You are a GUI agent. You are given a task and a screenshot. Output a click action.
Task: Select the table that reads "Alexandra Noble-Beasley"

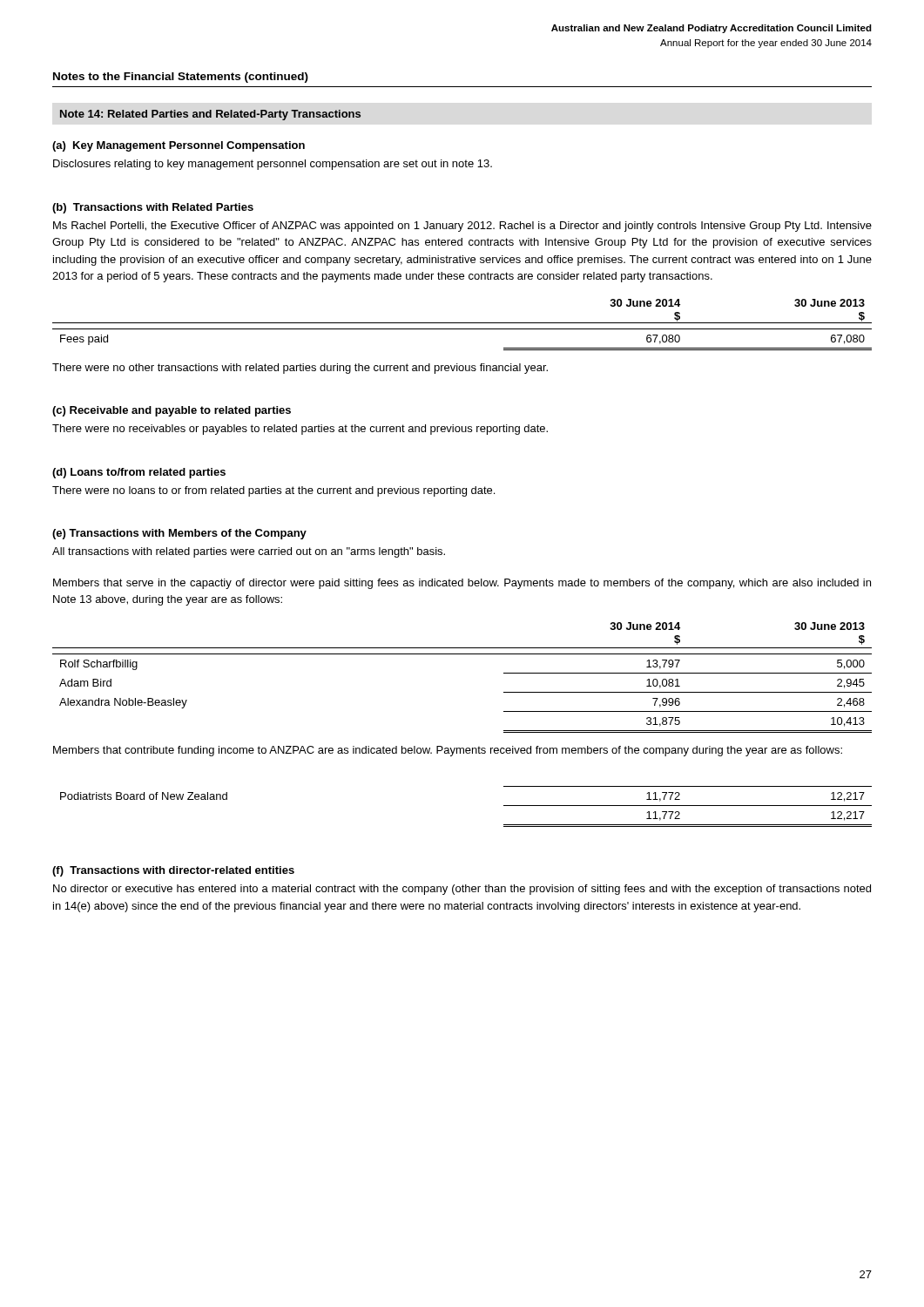click(x=462, y=674)
